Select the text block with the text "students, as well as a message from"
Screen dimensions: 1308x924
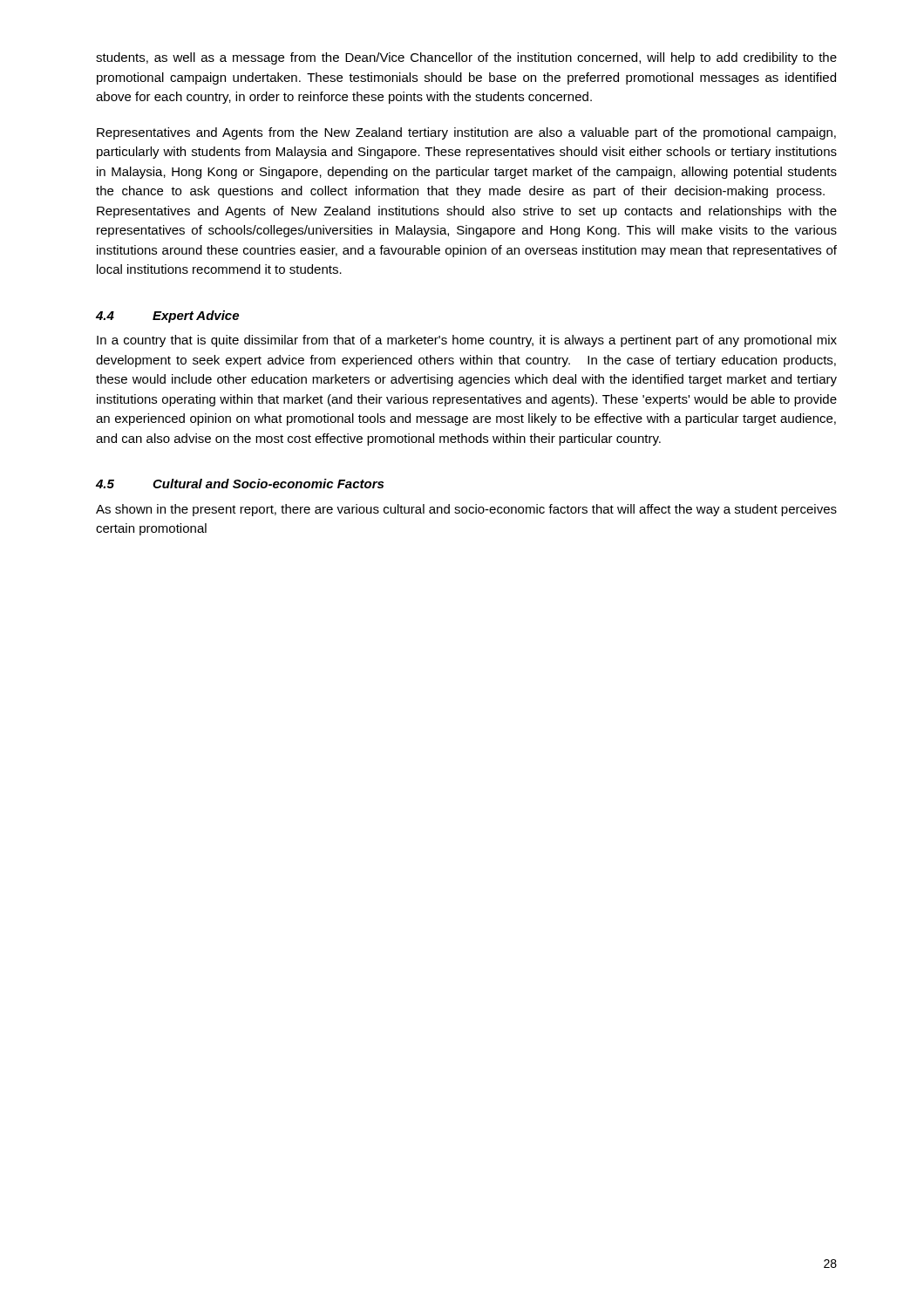point(466,77)
